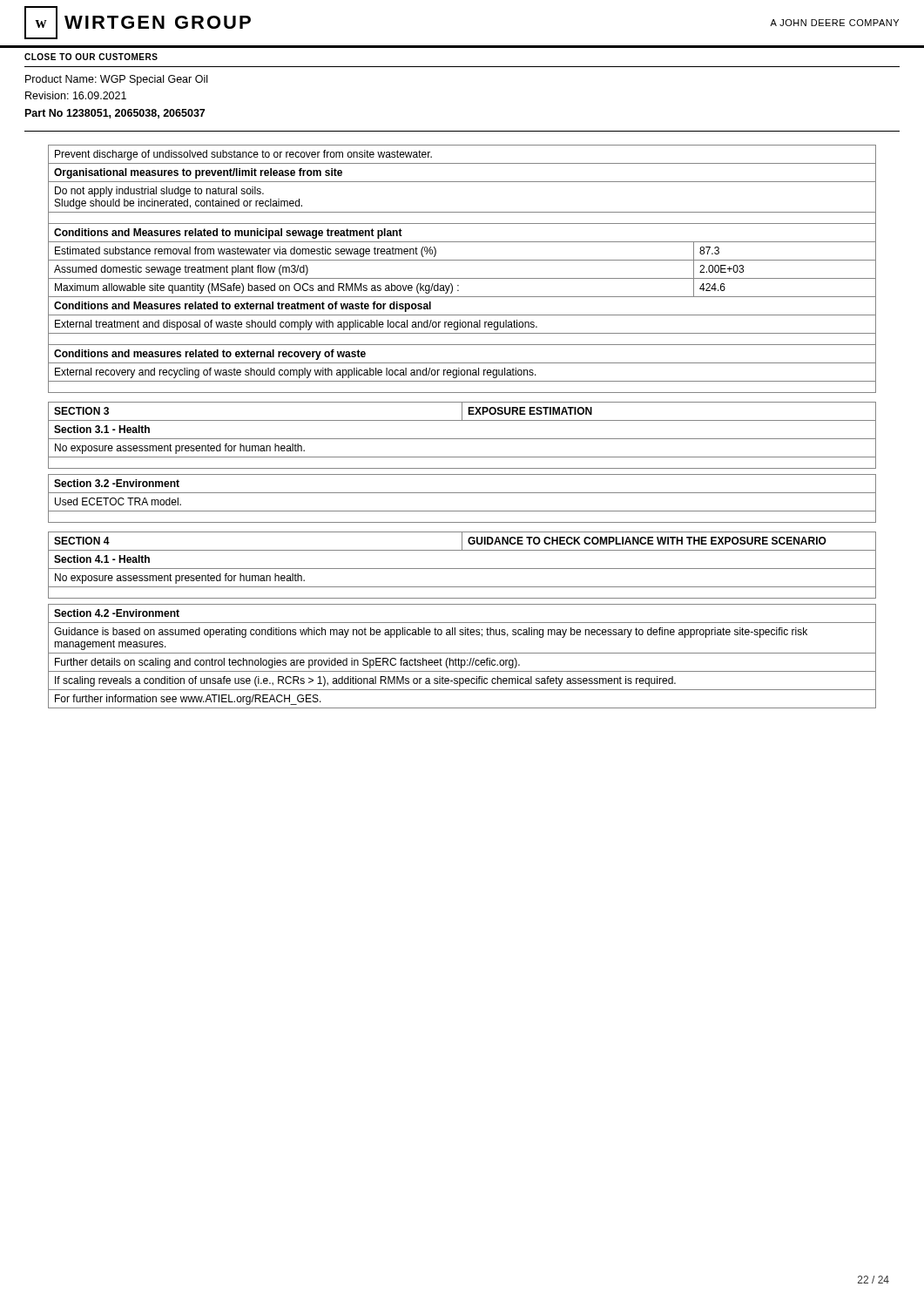The width and height of the screenshot is (924, 1307).
Task: Point to "CLOSE TO OUR CUSTOMERS"
Action: tap(91, 57)
